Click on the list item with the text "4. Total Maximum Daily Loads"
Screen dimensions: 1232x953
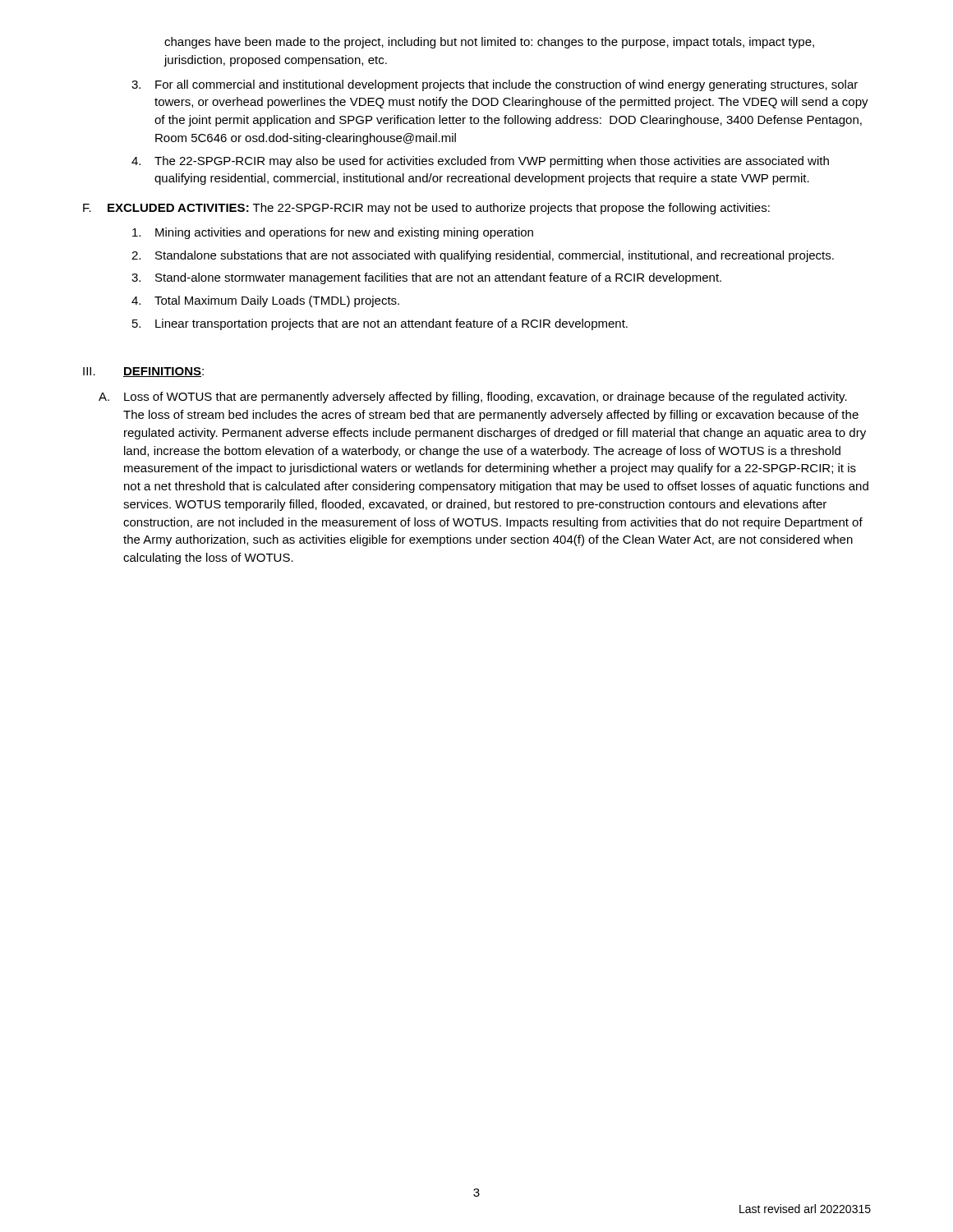tap(265, 301)
